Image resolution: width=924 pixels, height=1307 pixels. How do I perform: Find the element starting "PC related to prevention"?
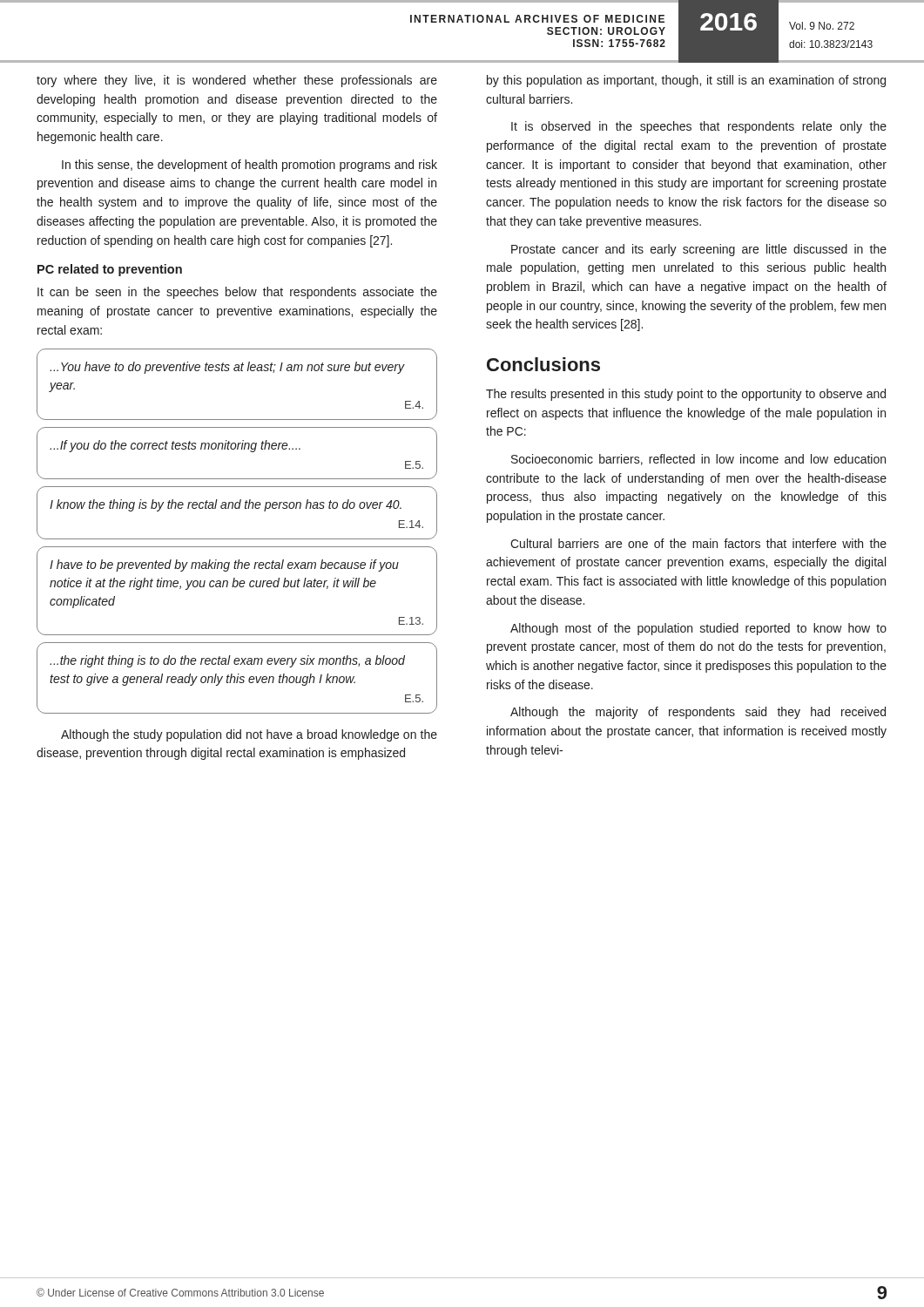pos(110,269)
